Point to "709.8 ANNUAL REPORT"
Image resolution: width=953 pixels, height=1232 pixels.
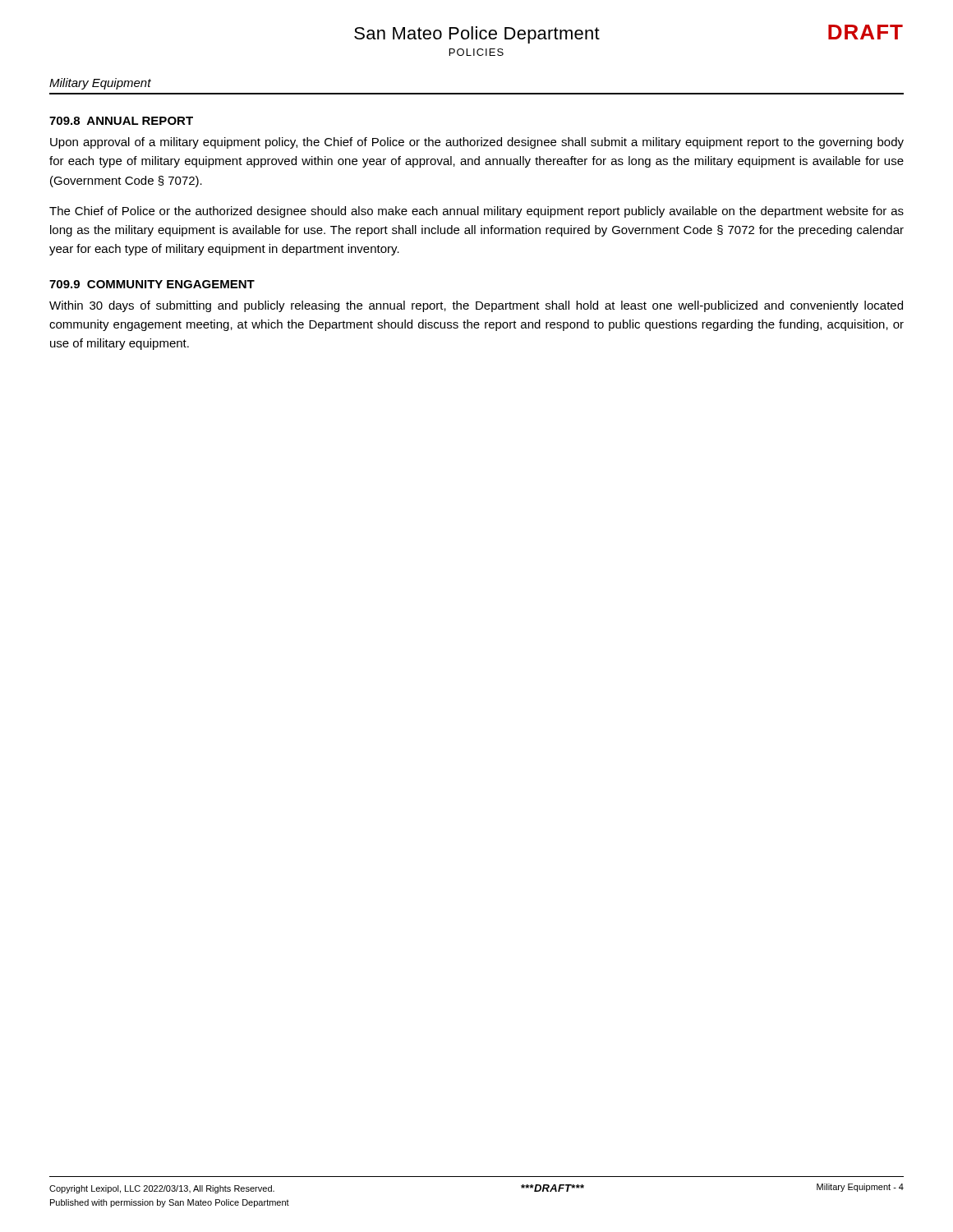tap(121, 120)
